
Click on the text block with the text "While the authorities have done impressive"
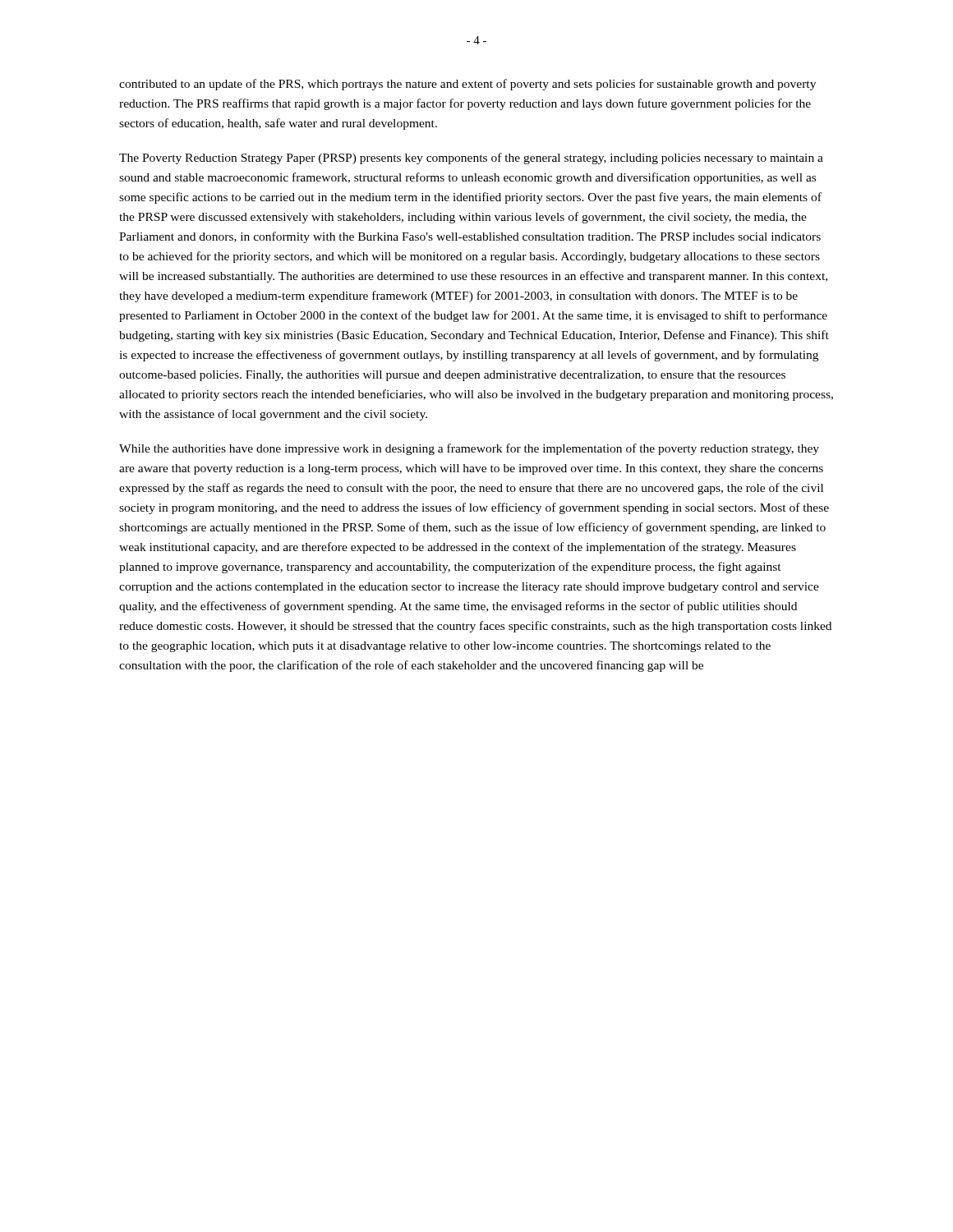click(x=475, y=557)
